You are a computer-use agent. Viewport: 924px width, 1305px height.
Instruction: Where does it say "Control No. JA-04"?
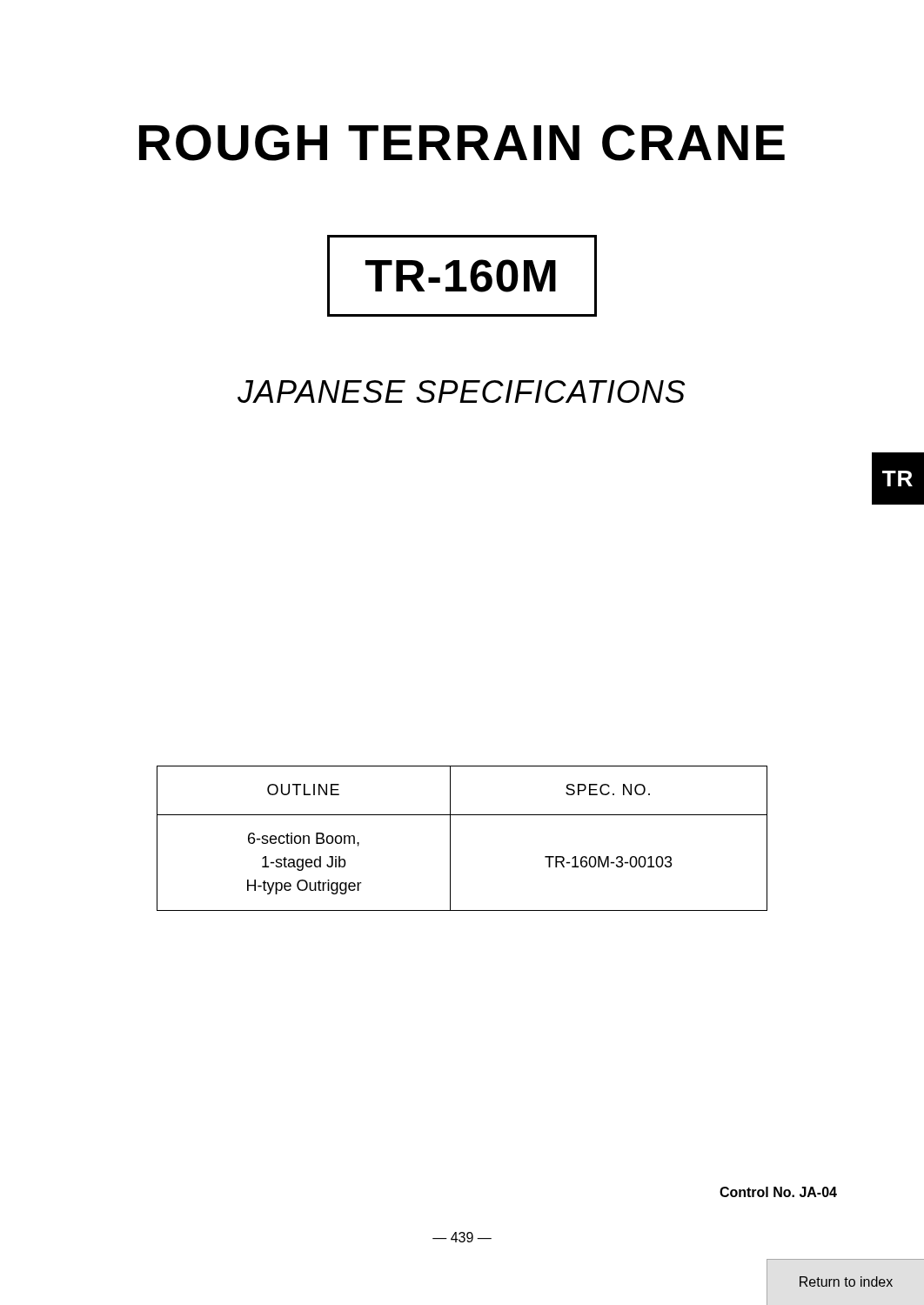778,1192
